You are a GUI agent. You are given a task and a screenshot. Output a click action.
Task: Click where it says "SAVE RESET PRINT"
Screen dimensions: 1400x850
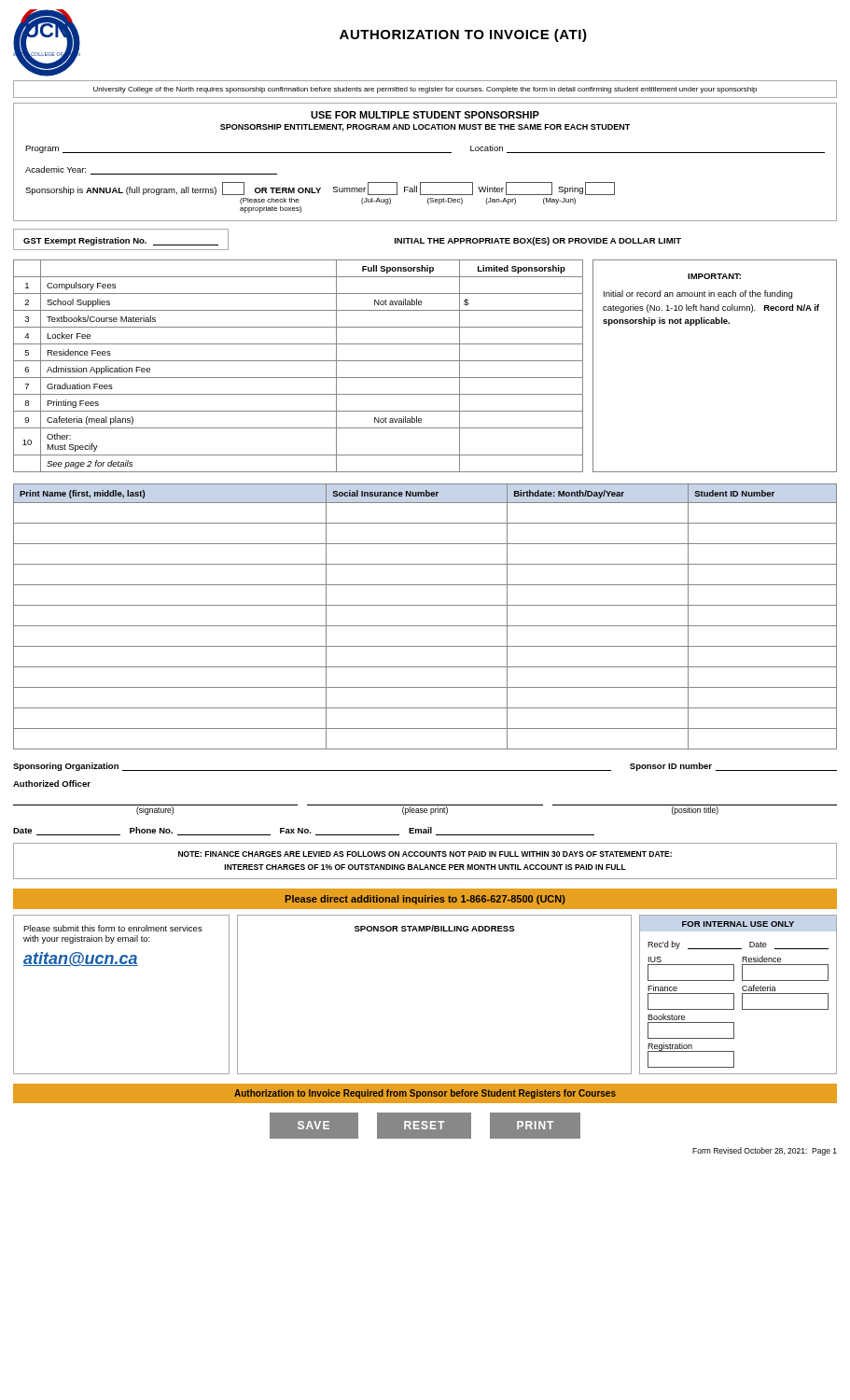pos(425,1126)
